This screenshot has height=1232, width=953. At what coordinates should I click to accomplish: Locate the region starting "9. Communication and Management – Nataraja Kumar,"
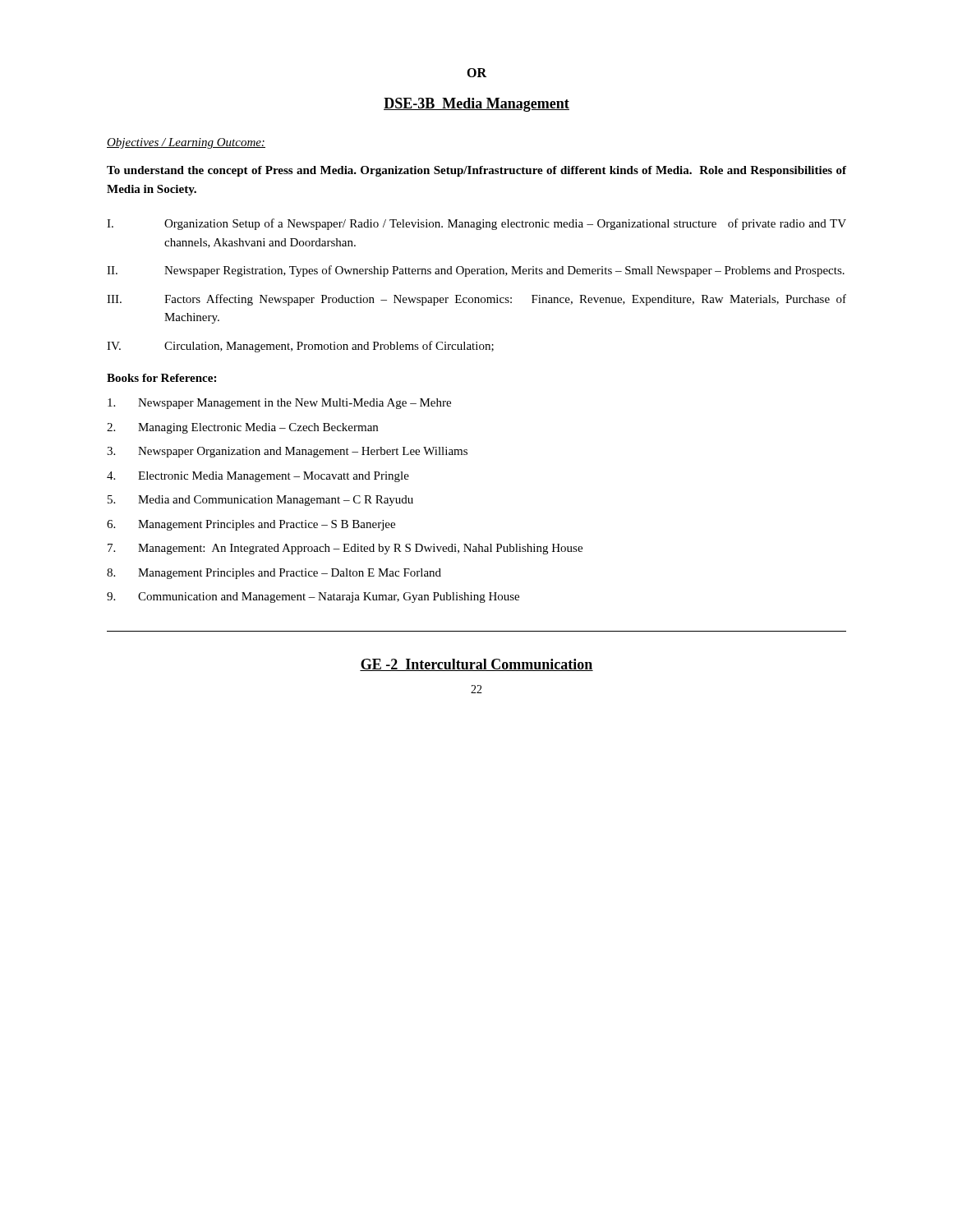[x=313, y=597]
